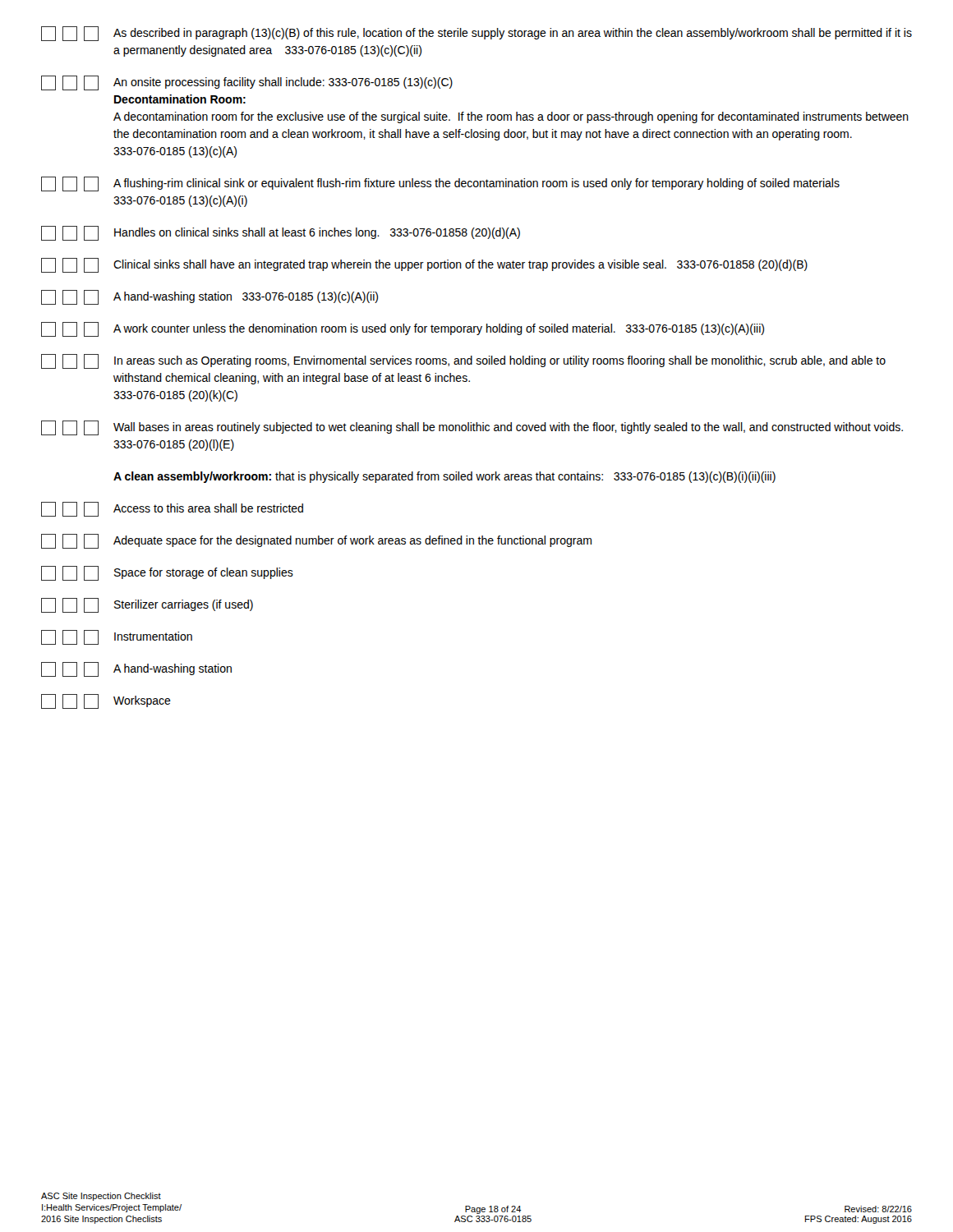953x1232 pixels.
Task: Locate the list item that says "A clean assembly/workroom: that is physically separated"
Action: 476,477
